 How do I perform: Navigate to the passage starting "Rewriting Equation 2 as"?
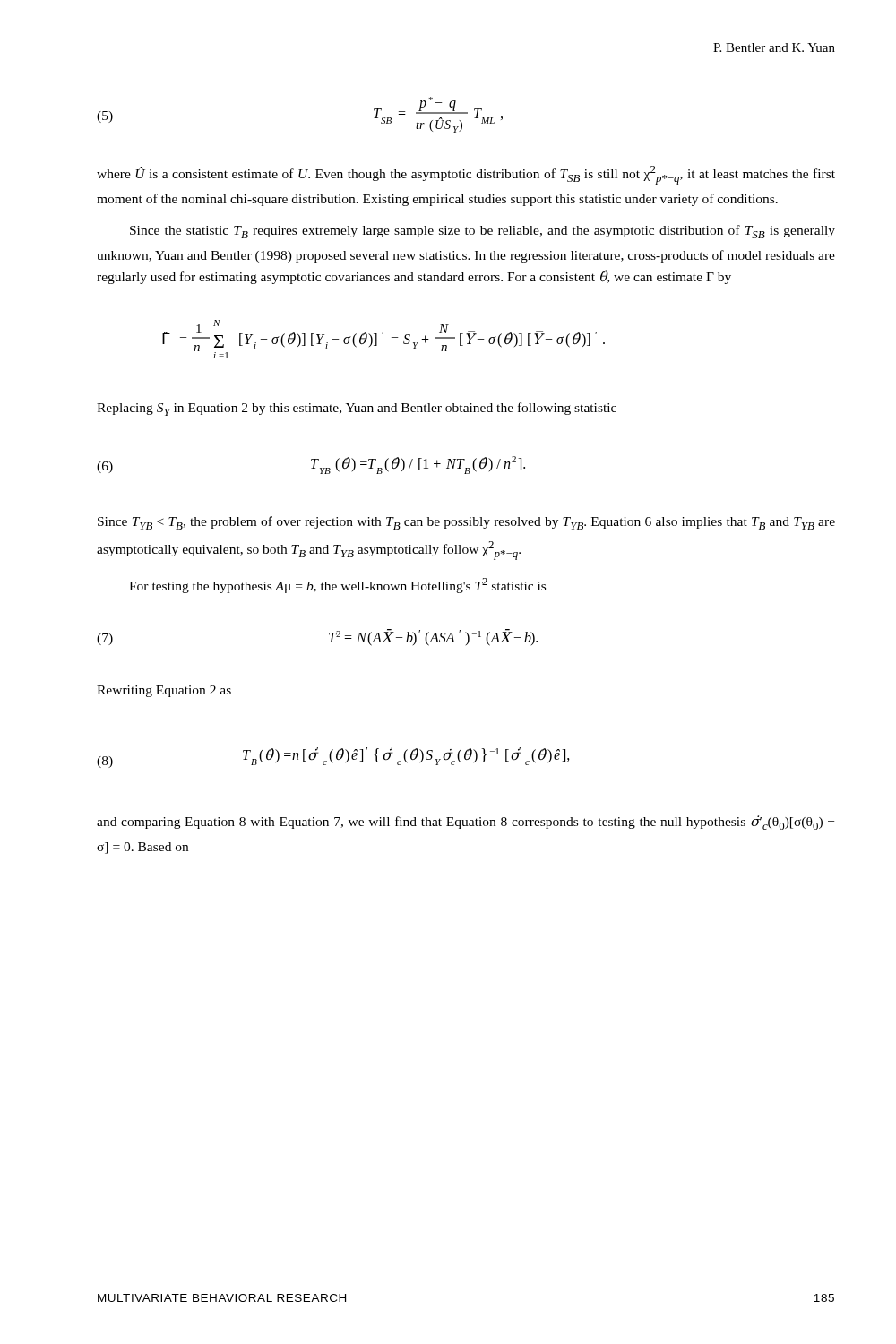pyautogui.click(x=164, y=689)
